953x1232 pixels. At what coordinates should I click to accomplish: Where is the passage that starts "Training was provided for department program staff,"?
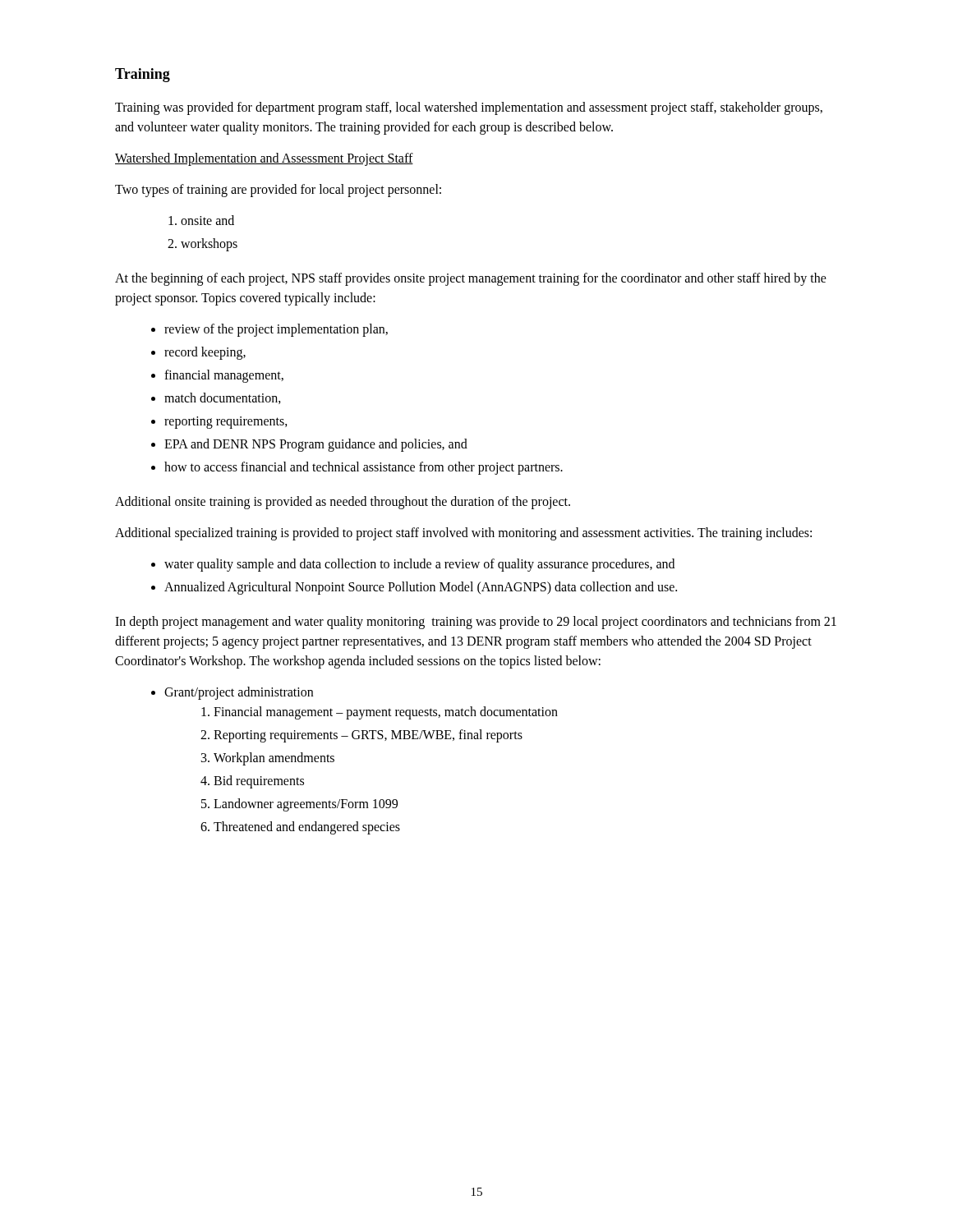tap(469, 117)
